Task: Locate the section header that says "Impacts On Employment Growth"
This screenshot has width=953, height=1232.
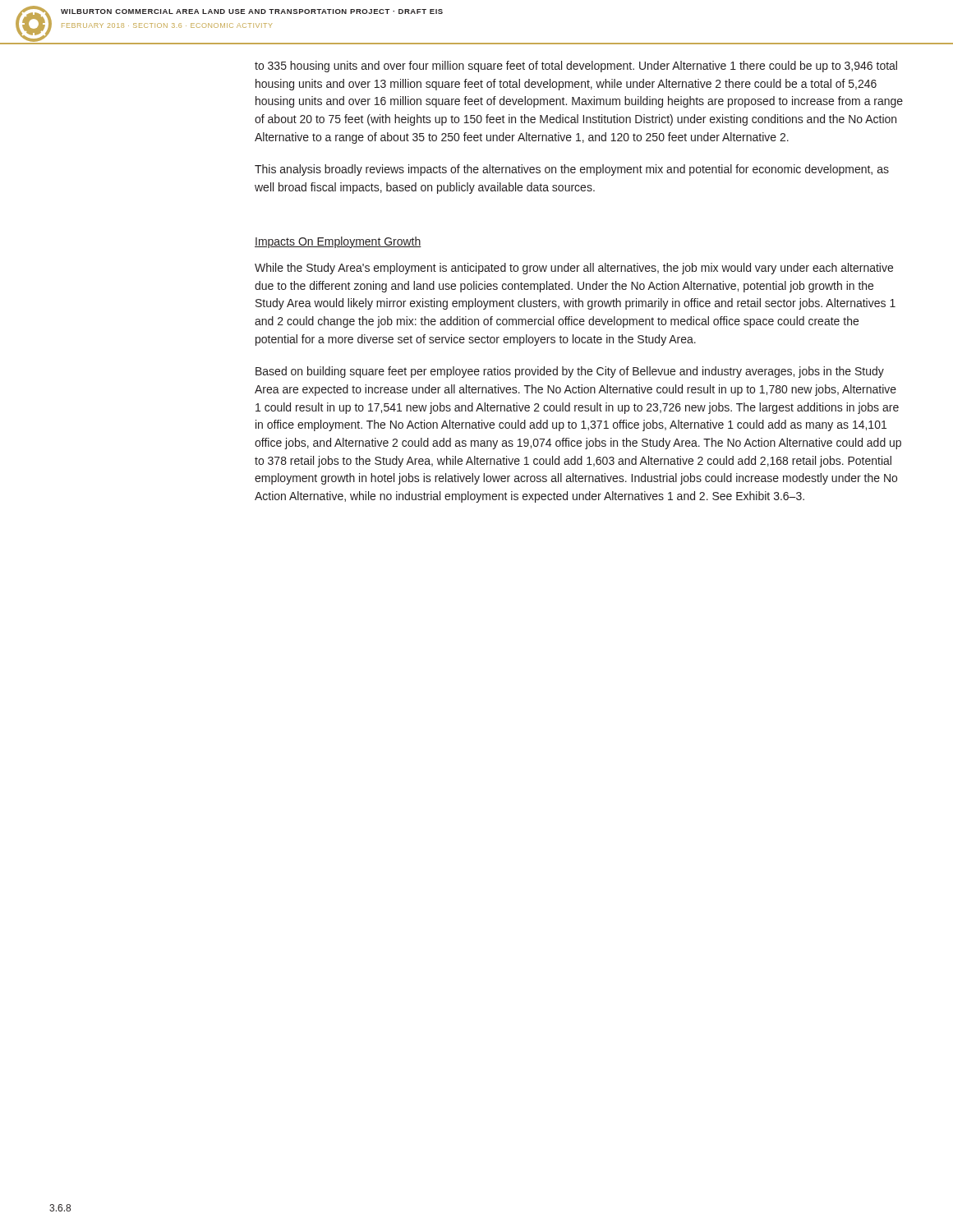Action: (338, 241)
